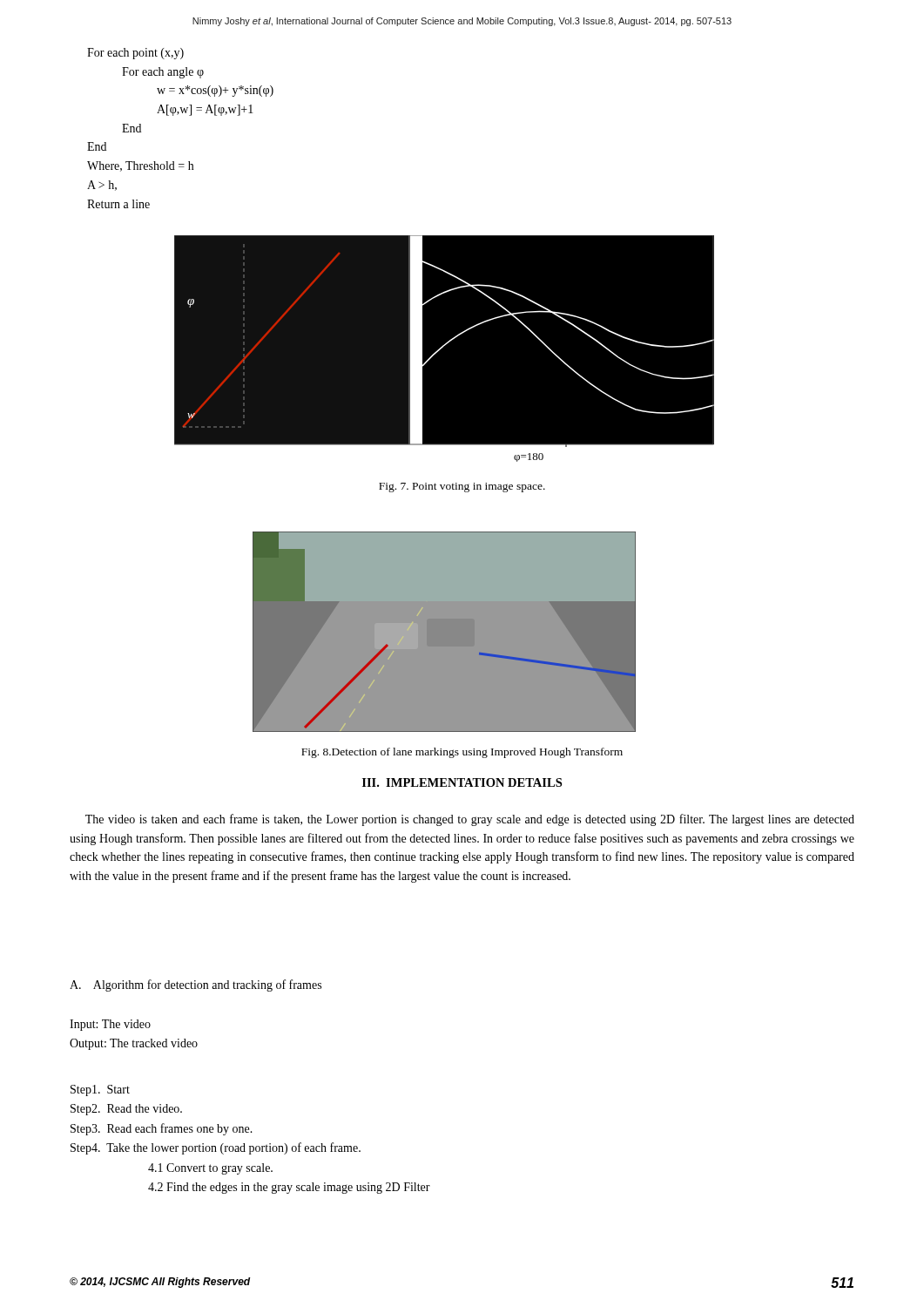Screen dimensions: 1307x924
Task: Locate the region starting "Fig. 7. Point voting"
Action: 462,486
